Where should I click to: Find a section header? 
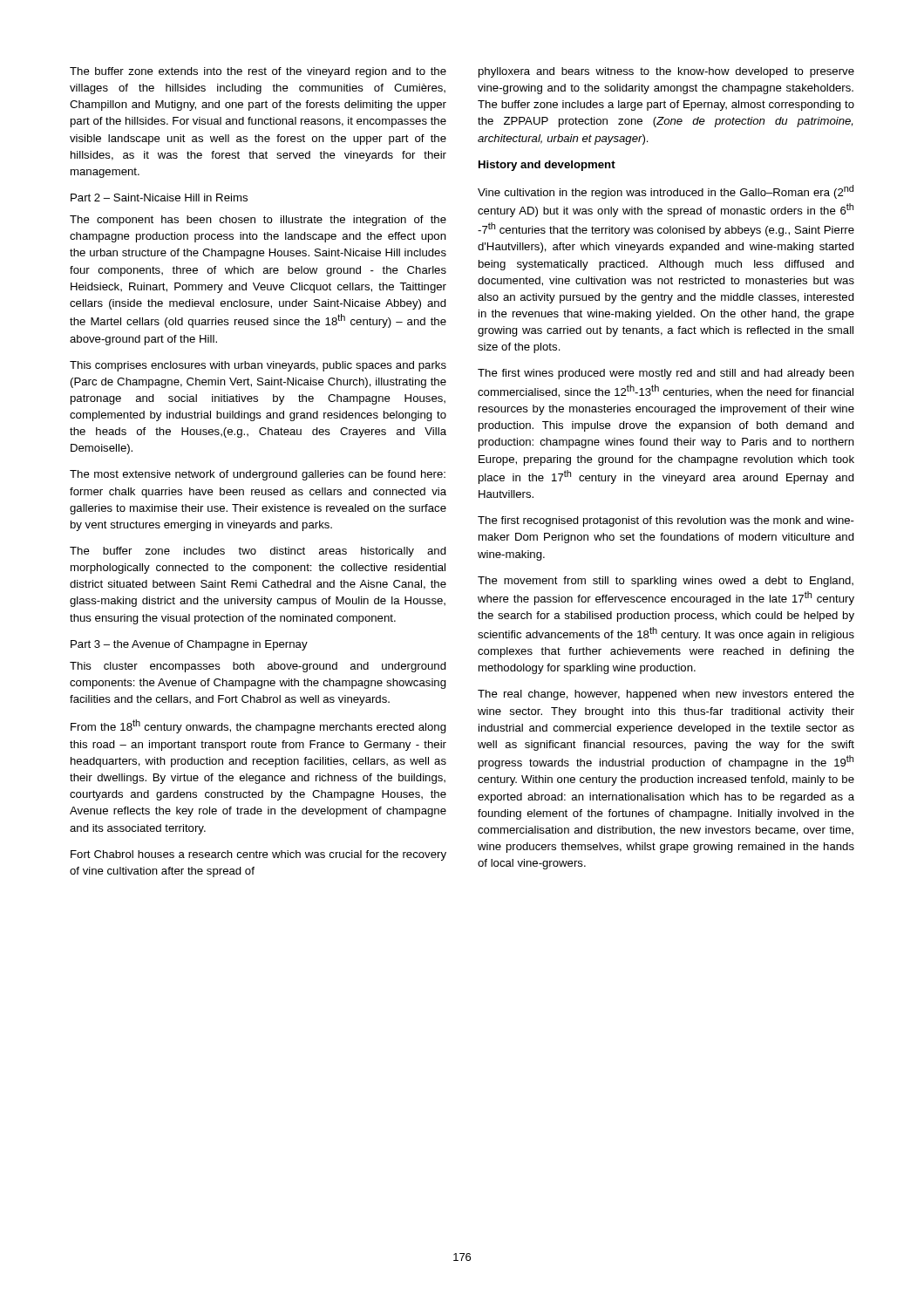[666, 164]
